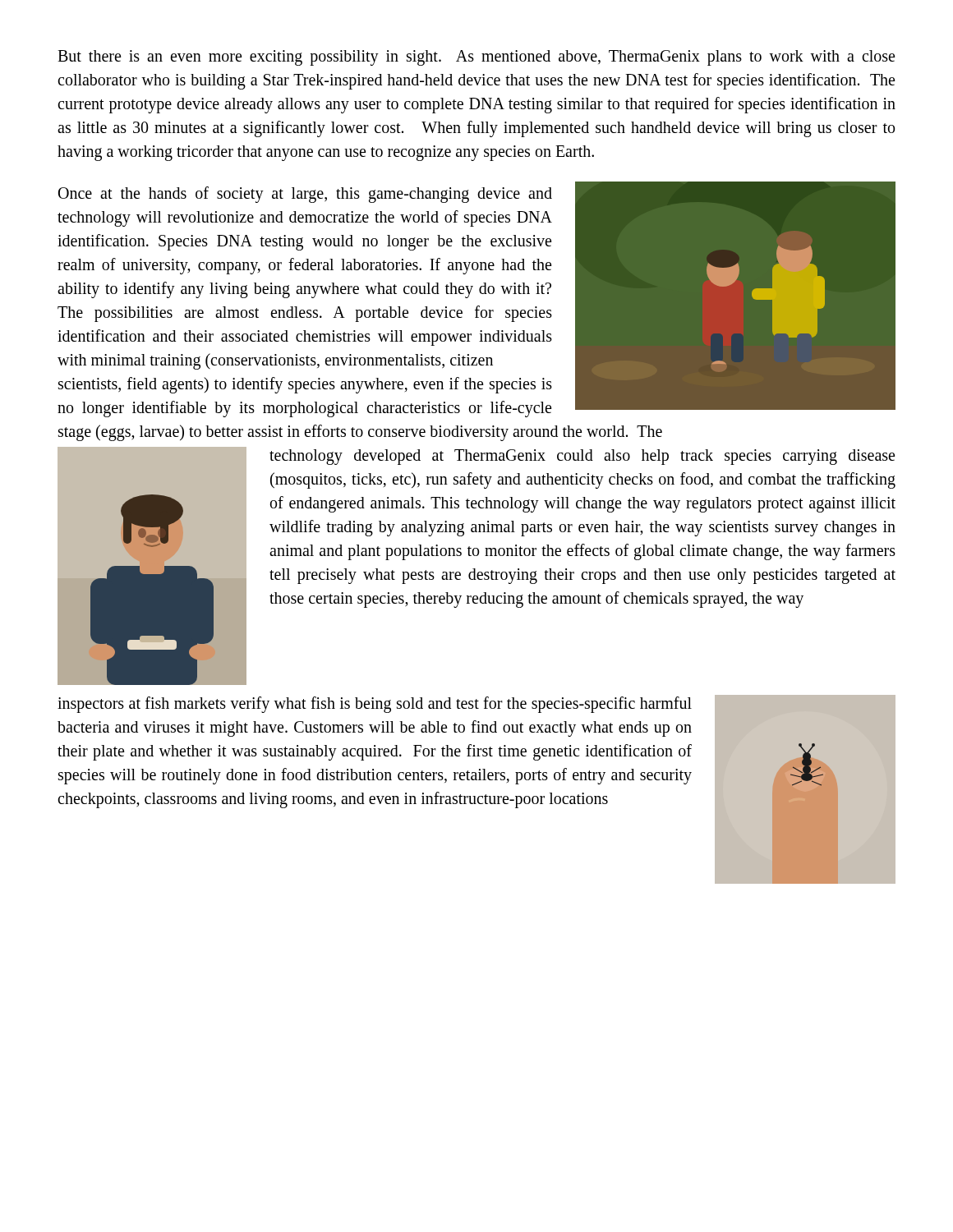Select the text block starting "technology developed at"
The width and height of the screenshot is (953, 1232).
[583, 527]
